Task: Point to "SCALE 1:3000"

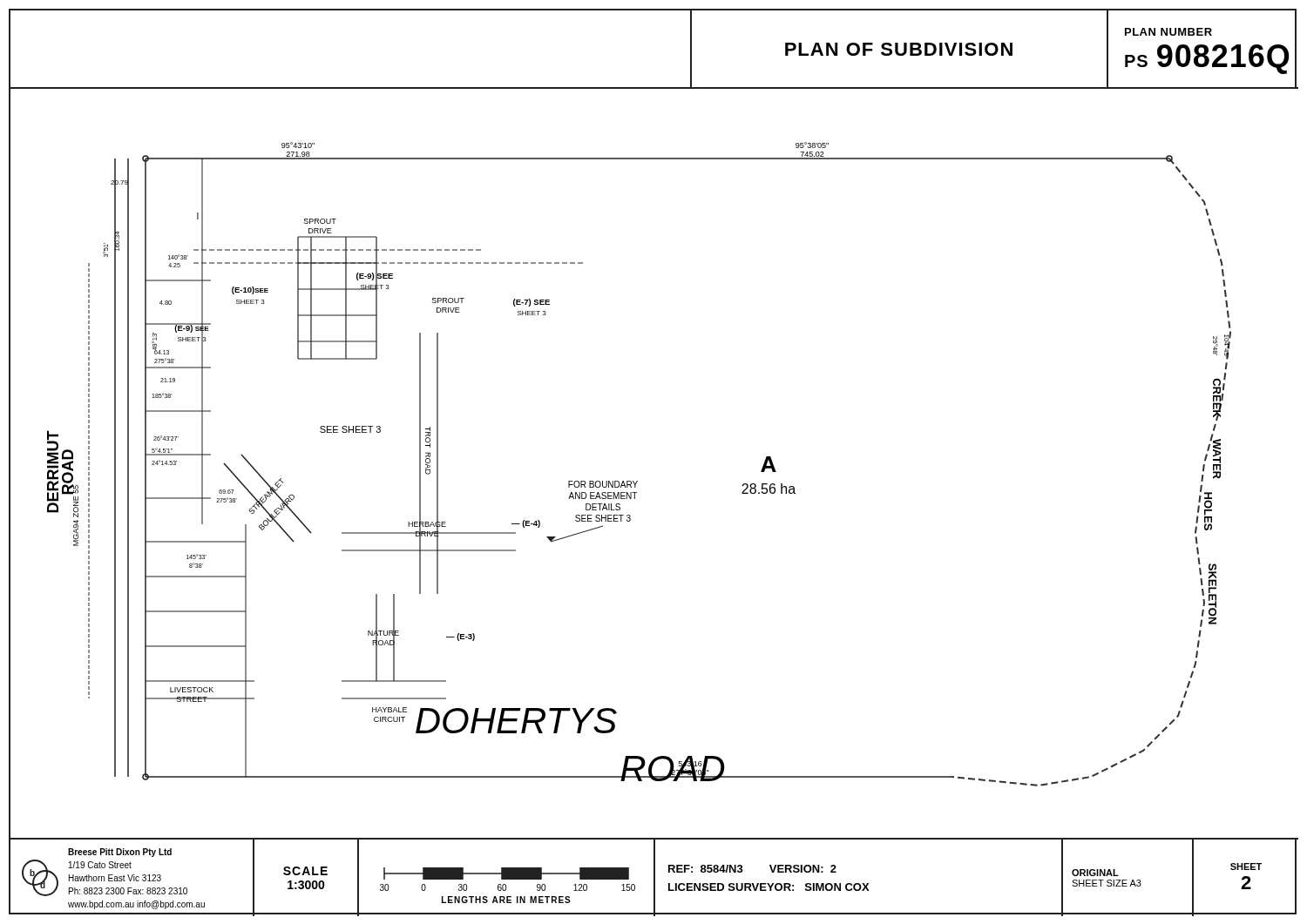Action: (306, 878)
